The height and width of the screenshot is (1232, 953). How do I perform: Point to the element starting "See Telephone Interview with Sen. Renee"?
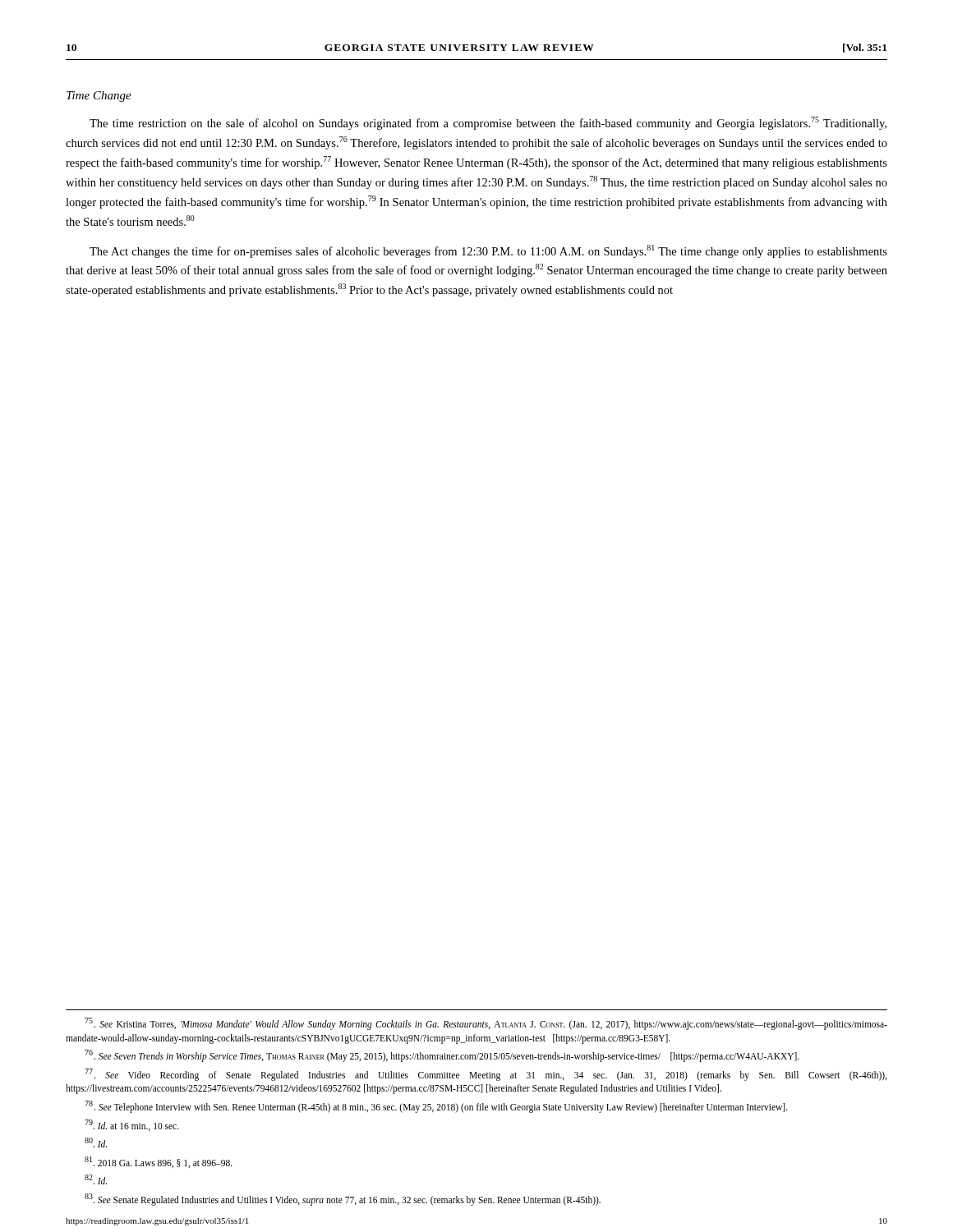coord(436,1105)
